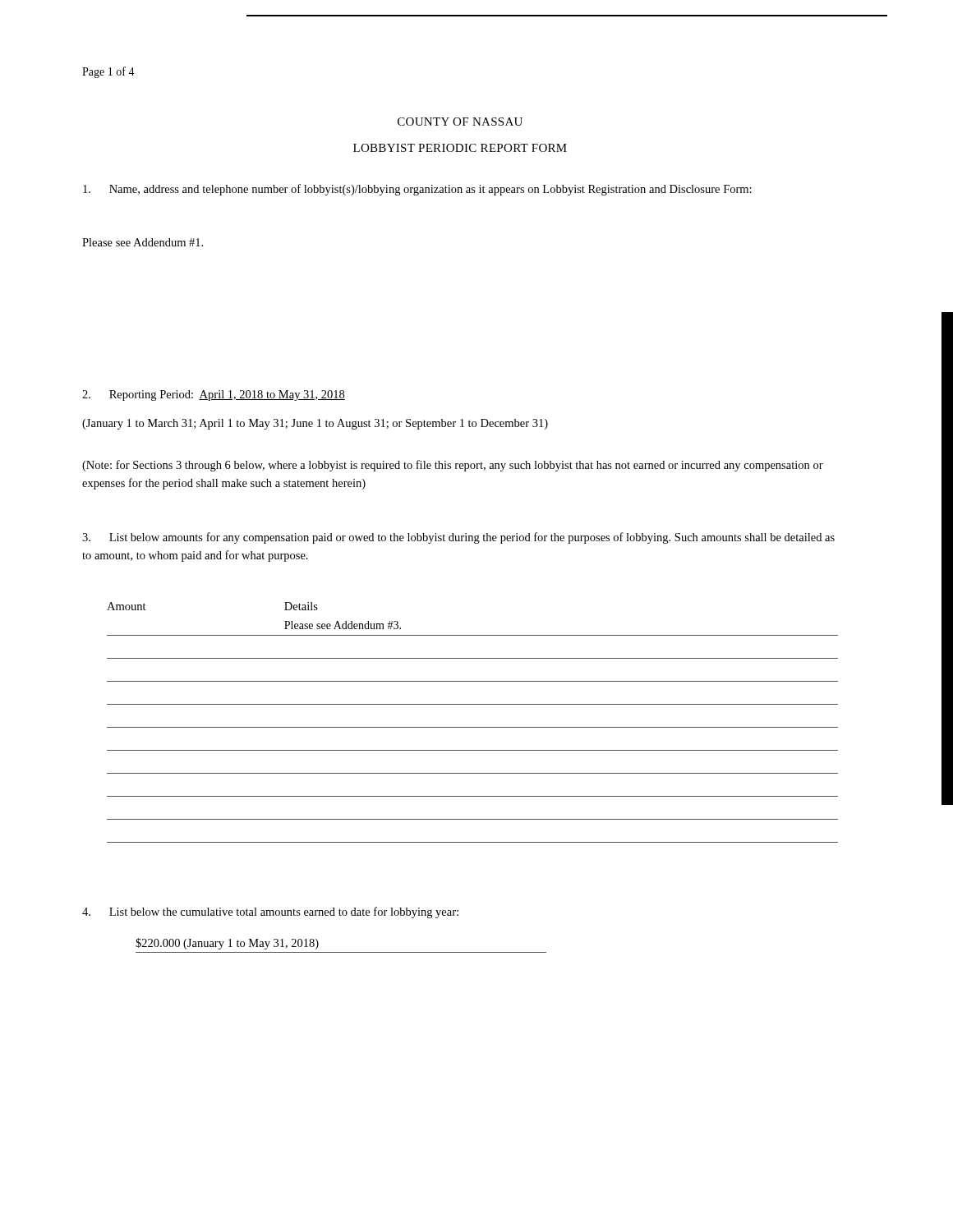Where is the passage that starts "Name, address and"?
This screenshot has height=1232, width=953.
coord(417,189)
